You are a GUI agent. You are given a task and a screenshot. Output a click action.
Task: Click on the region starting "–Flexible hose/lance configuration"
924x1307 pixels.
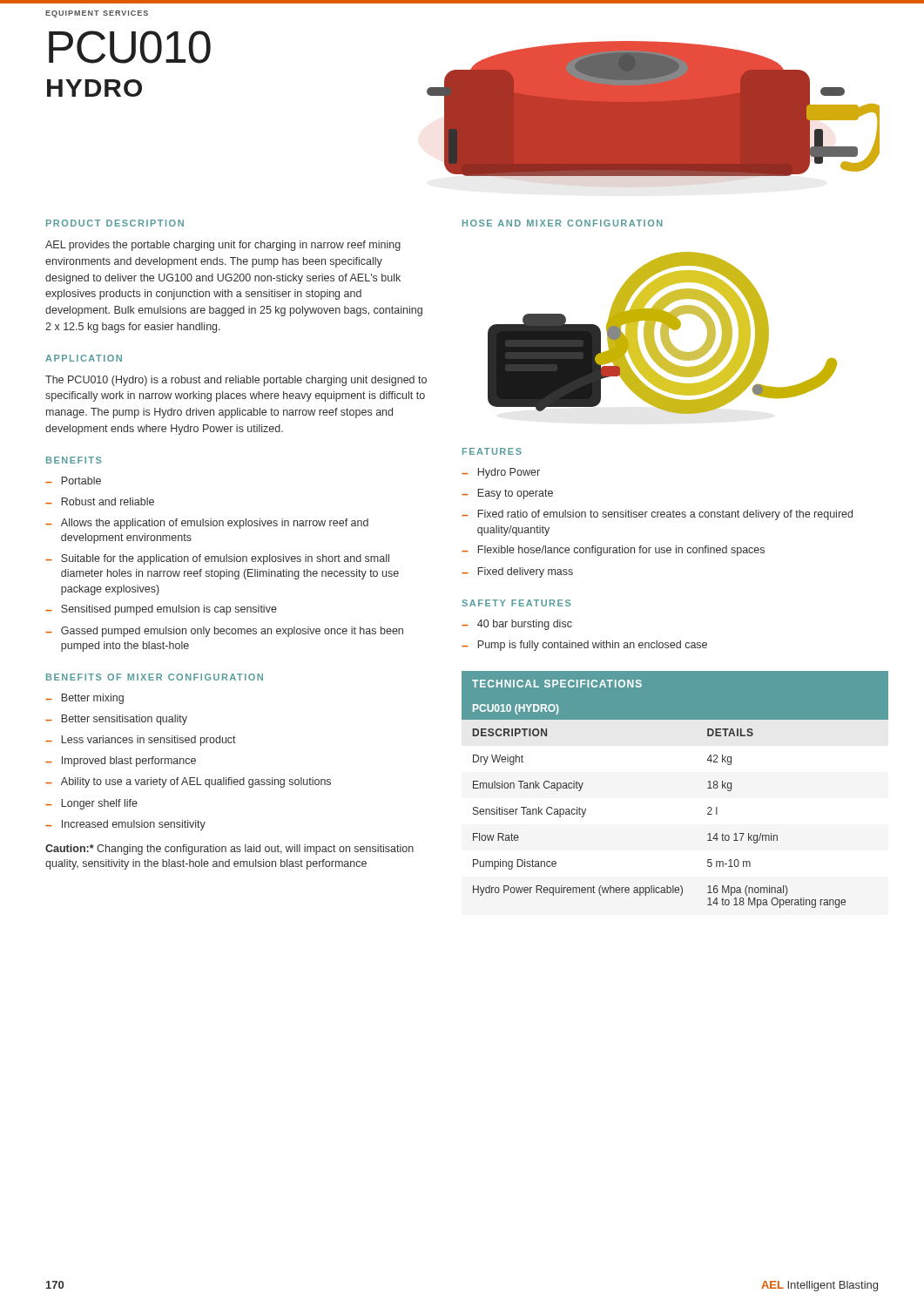coord(613,551)
